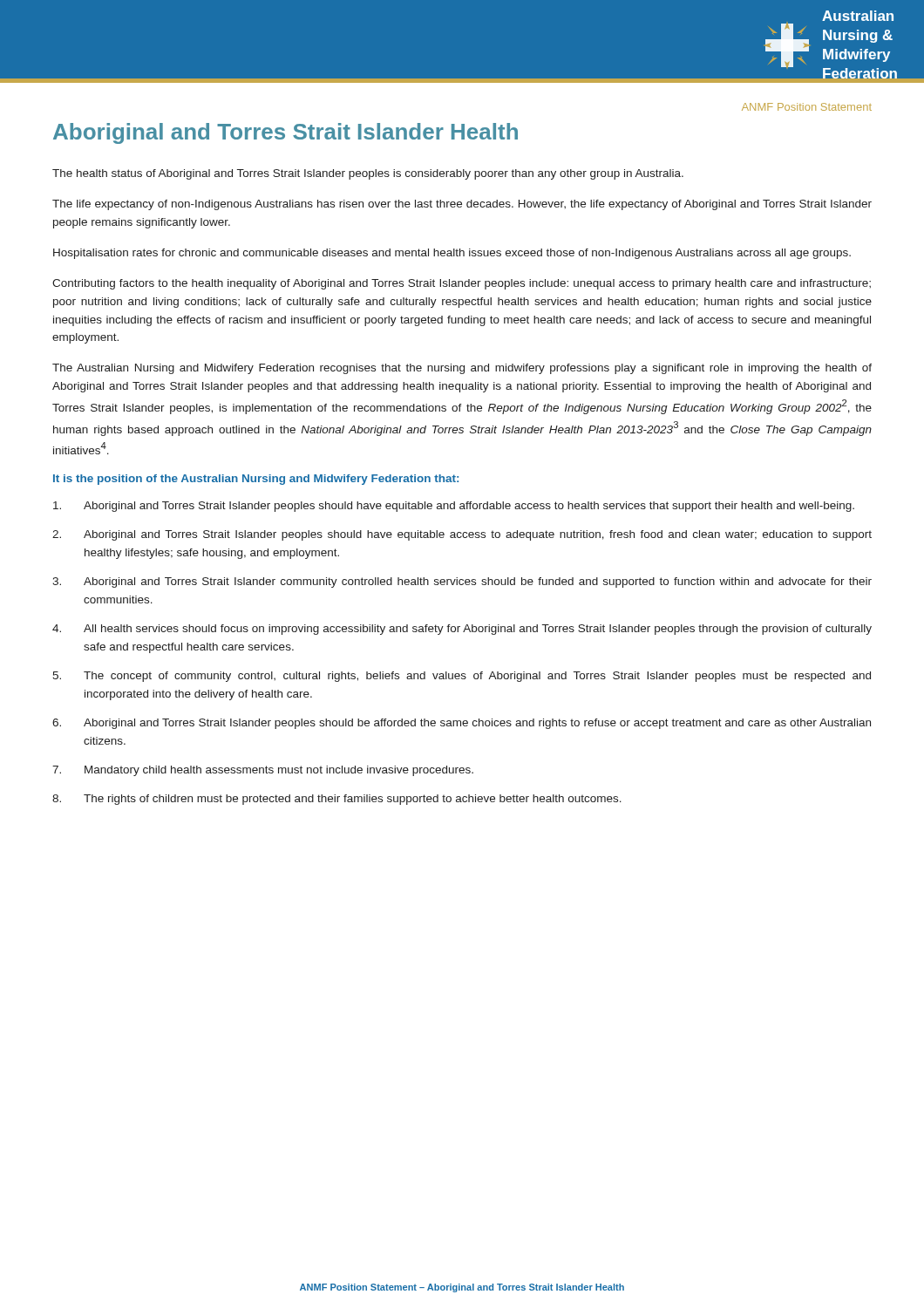Find the text block starting "3. Aboriginal and"
Screen dimensions: 1308x924
pyautogui.click(x=462, y=591)
